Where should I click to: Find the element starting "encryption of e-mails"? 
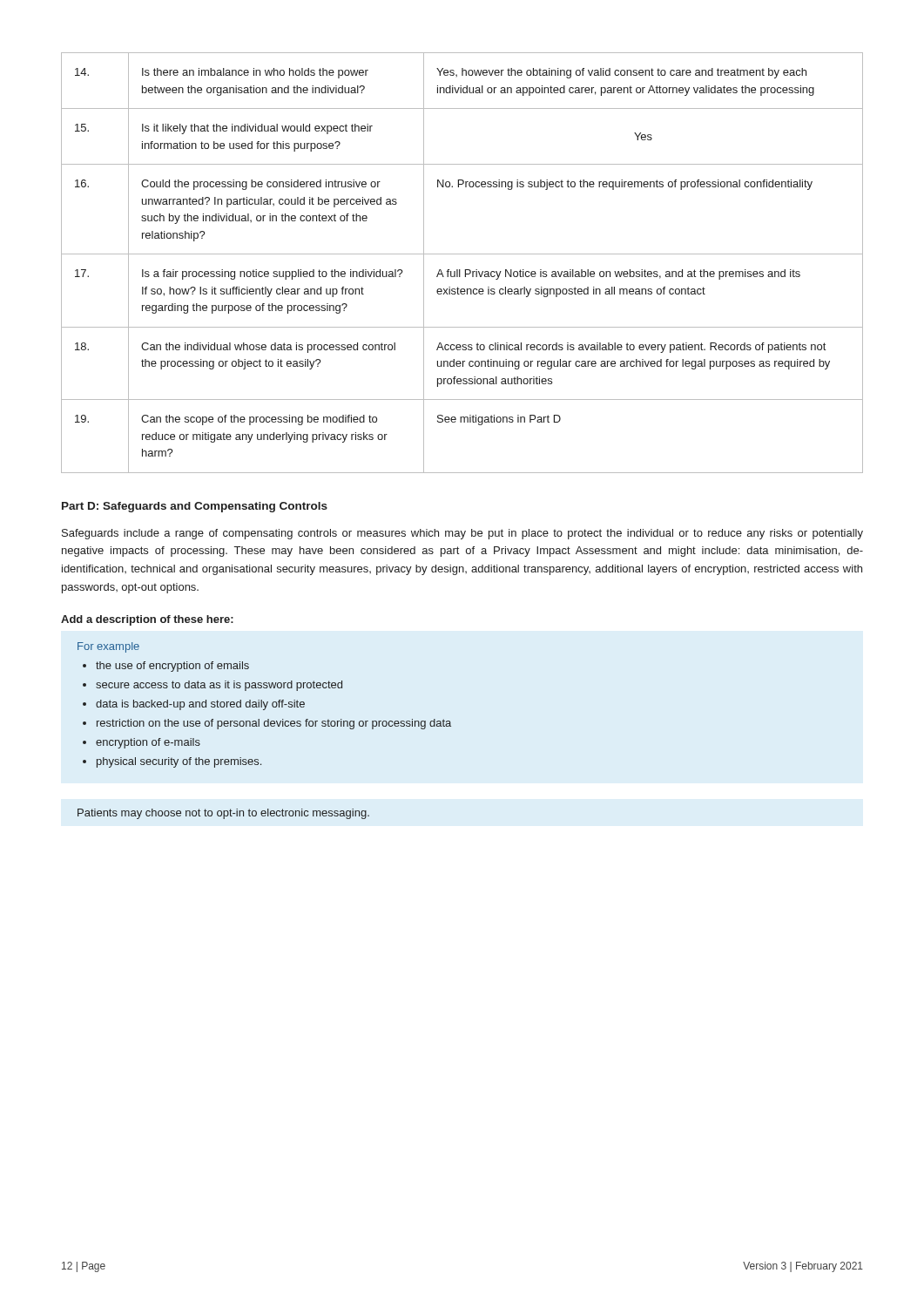[148, 742]
